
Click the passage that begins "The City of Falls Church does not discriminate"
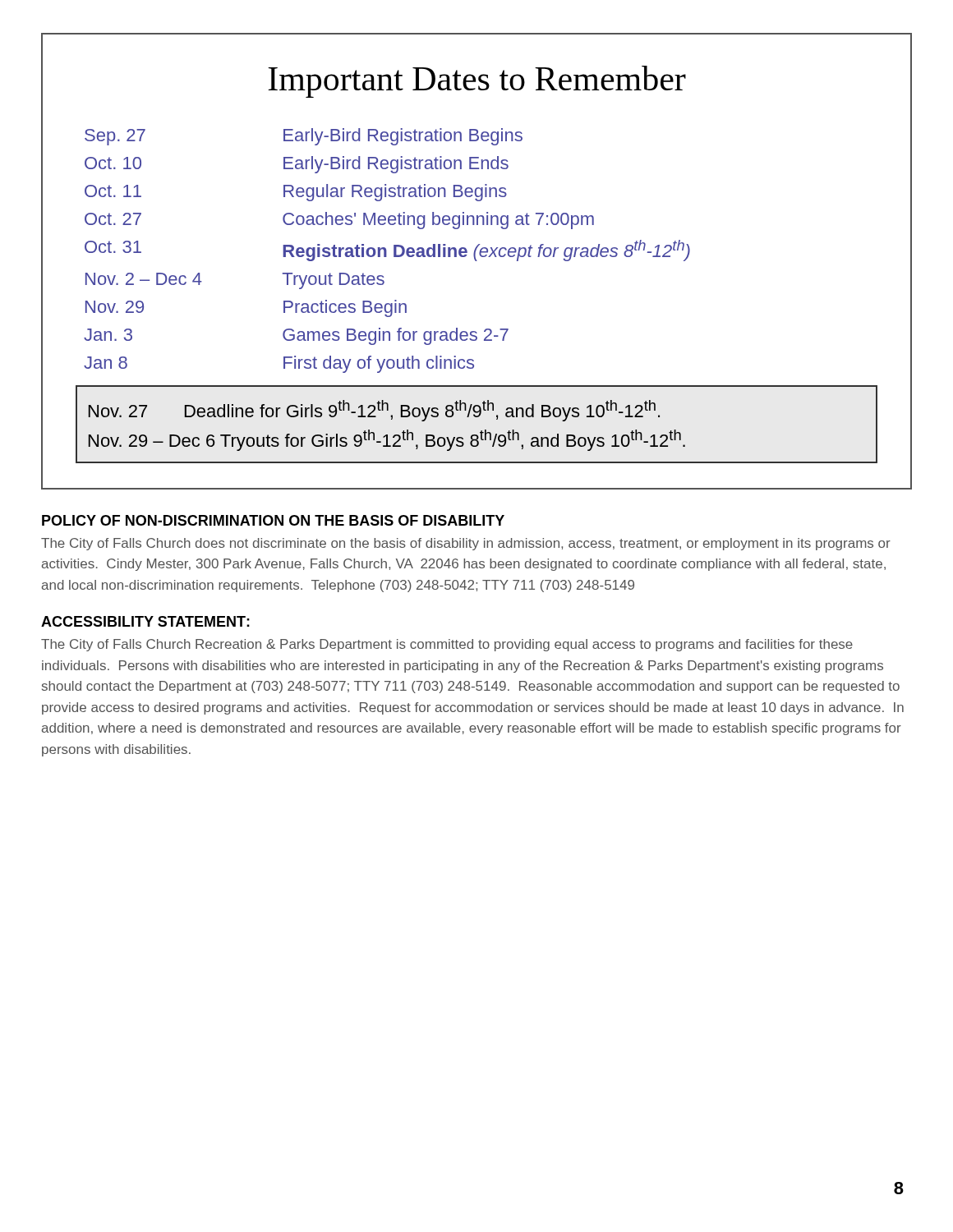coord(466,564)
